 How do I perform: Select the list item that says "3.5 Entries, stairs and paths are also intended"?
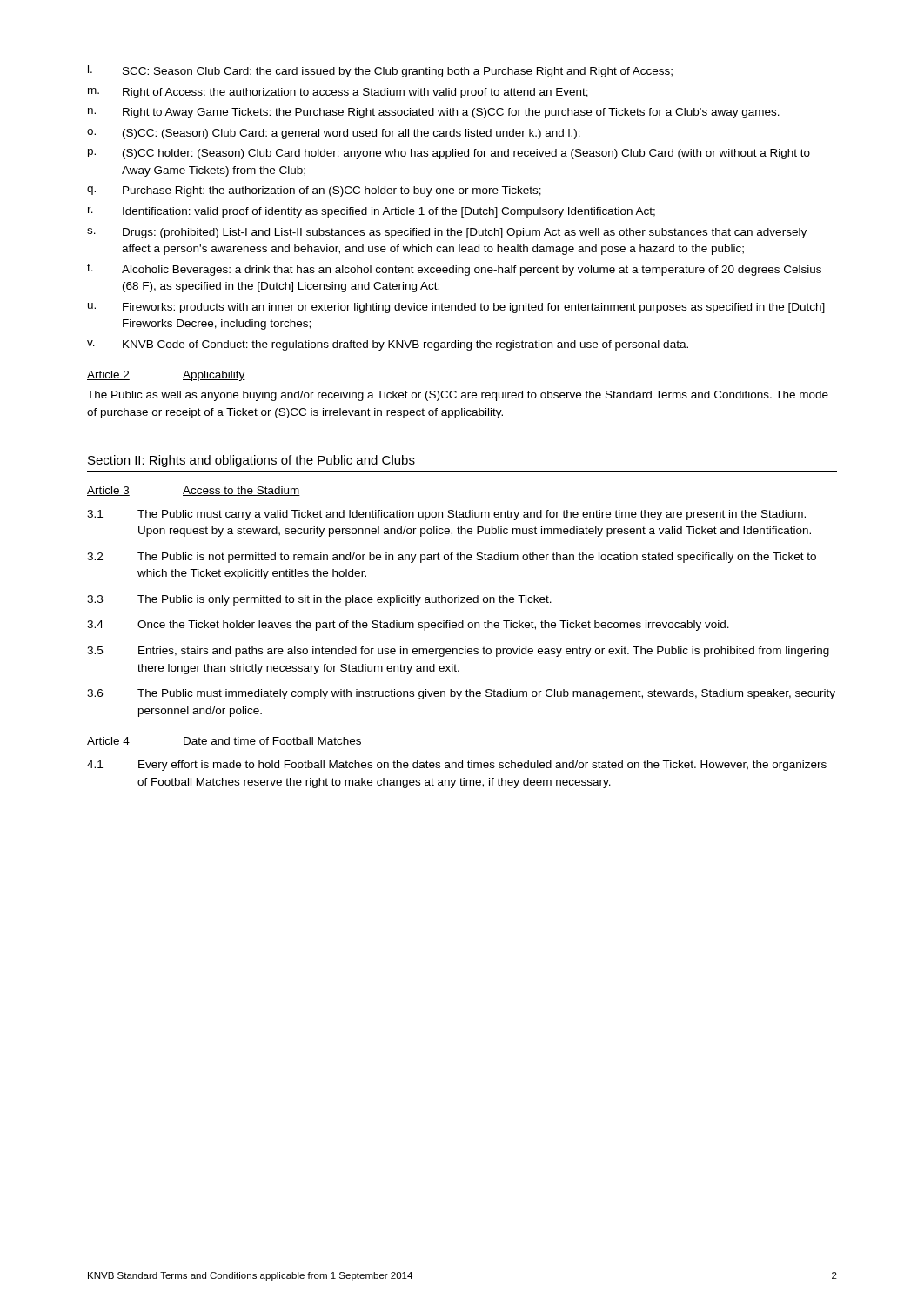tap(462, 659)
